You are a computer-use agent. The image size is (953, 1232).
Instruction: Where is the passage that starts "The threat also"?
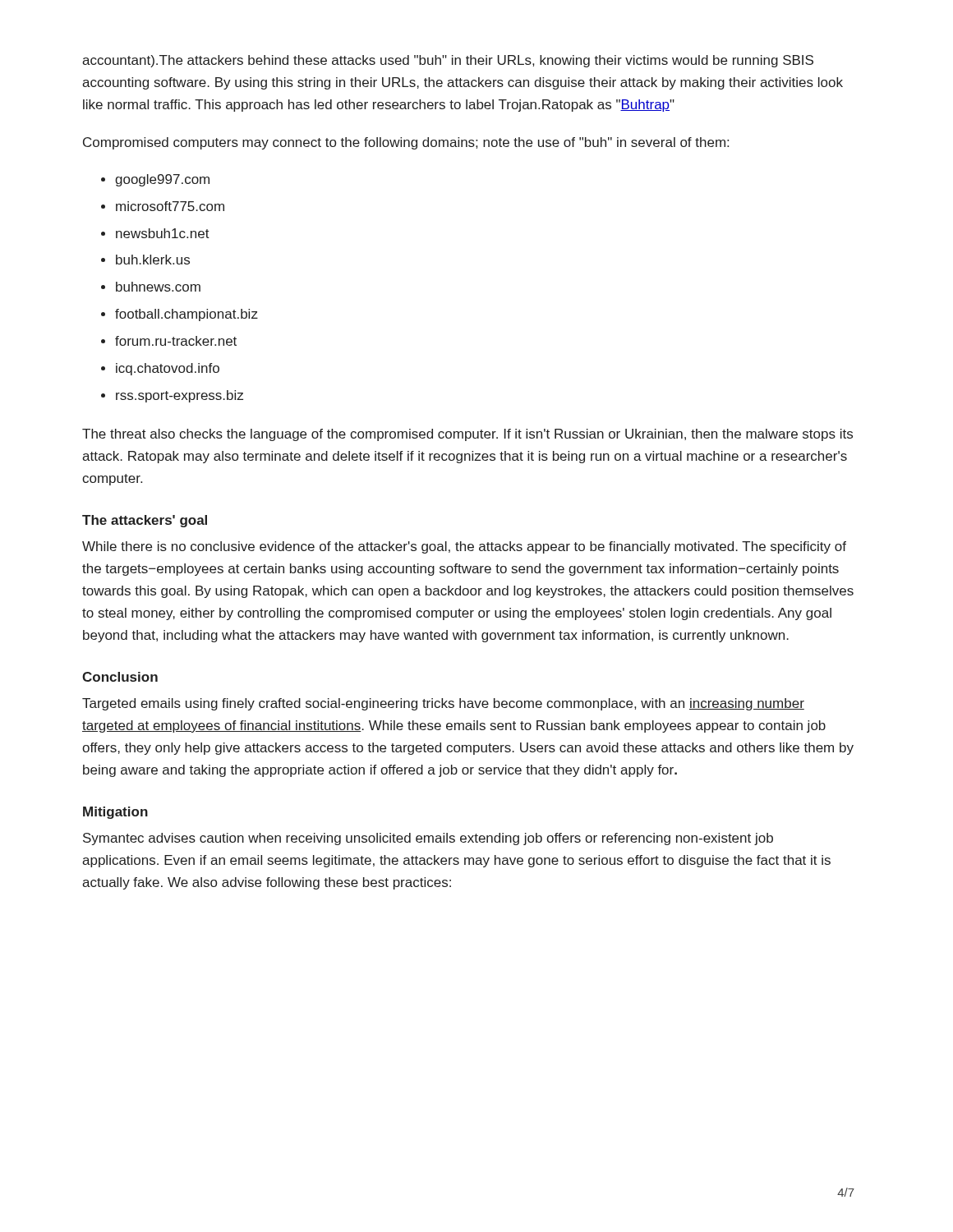468,456
